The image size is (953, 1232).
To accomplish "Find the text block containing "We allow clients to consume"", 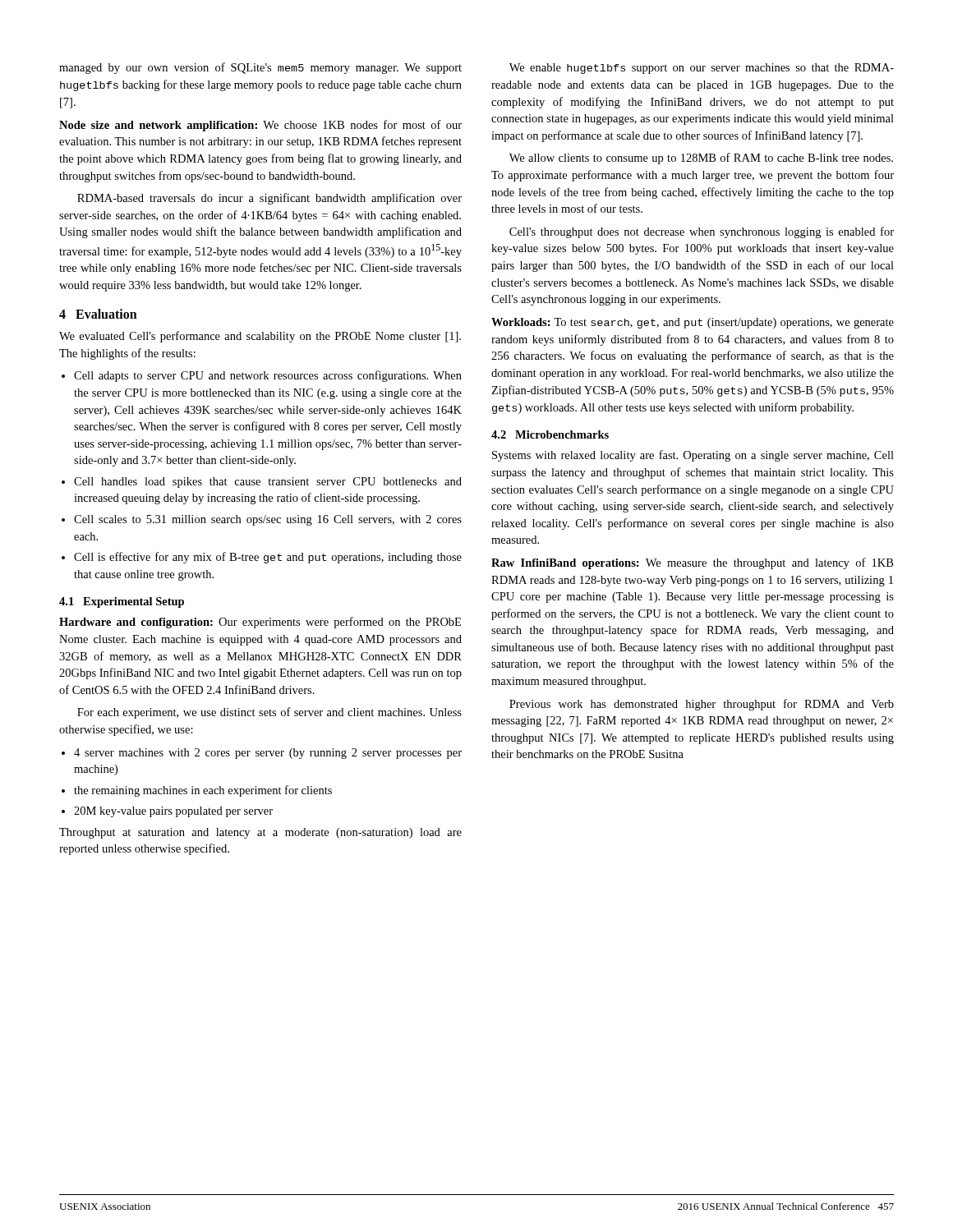I will pyautogui.click(x=693, y=184).
